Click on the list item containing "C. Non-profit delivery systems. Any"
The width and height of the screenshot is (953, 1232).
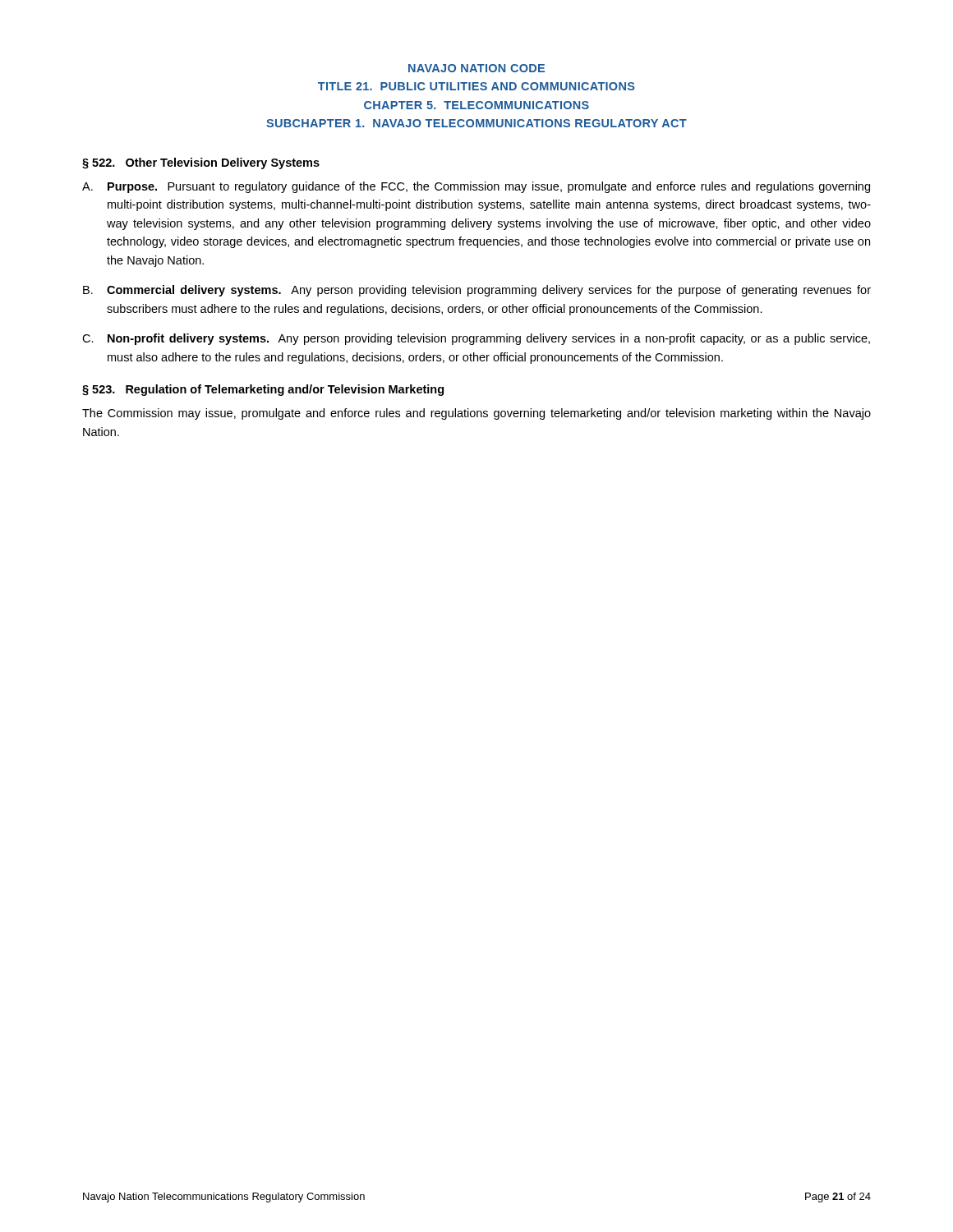point(476,348)
